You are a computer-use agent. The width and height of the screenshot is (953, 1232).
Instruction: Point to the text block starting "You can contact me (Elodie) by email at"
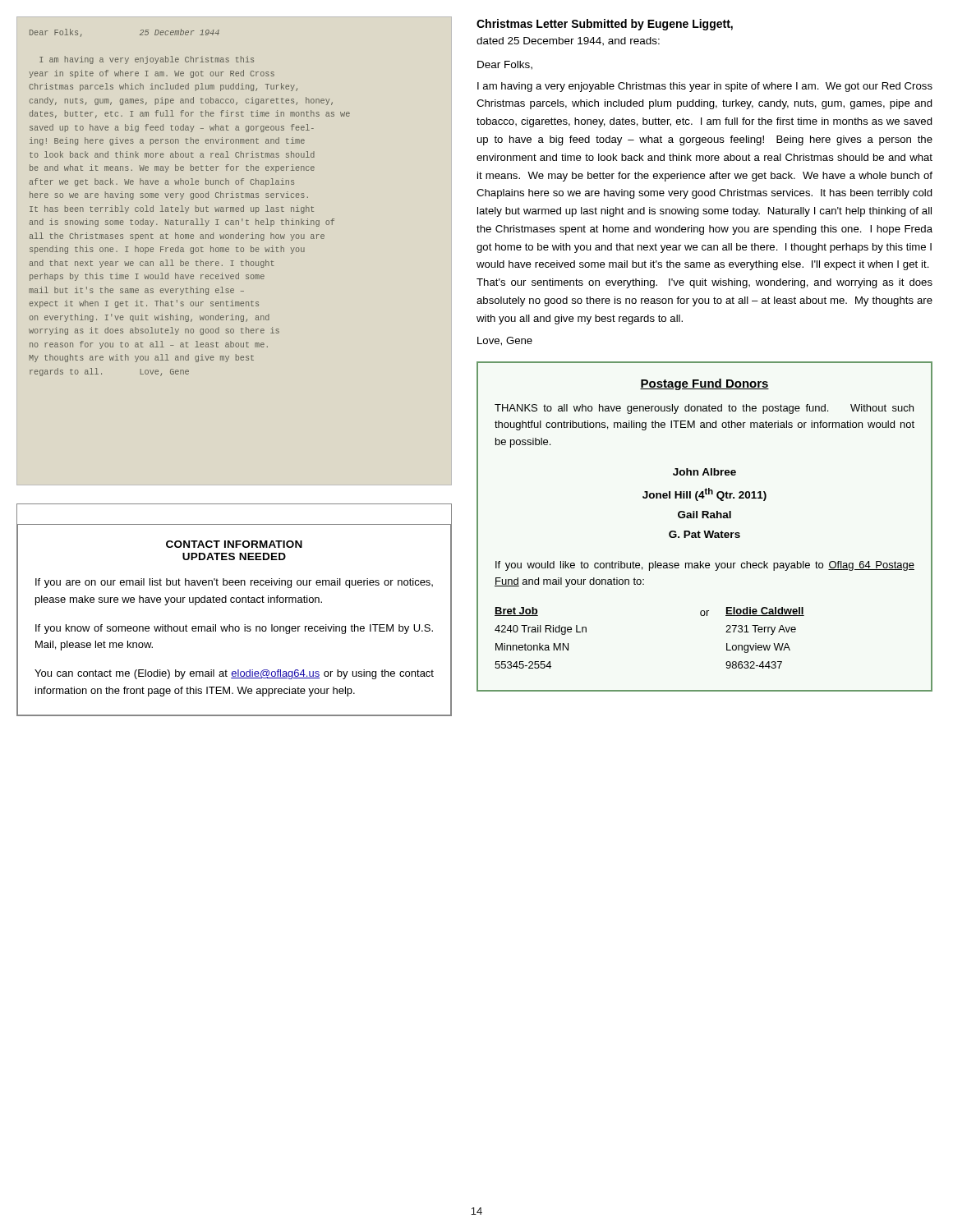(x=234, y=682)
